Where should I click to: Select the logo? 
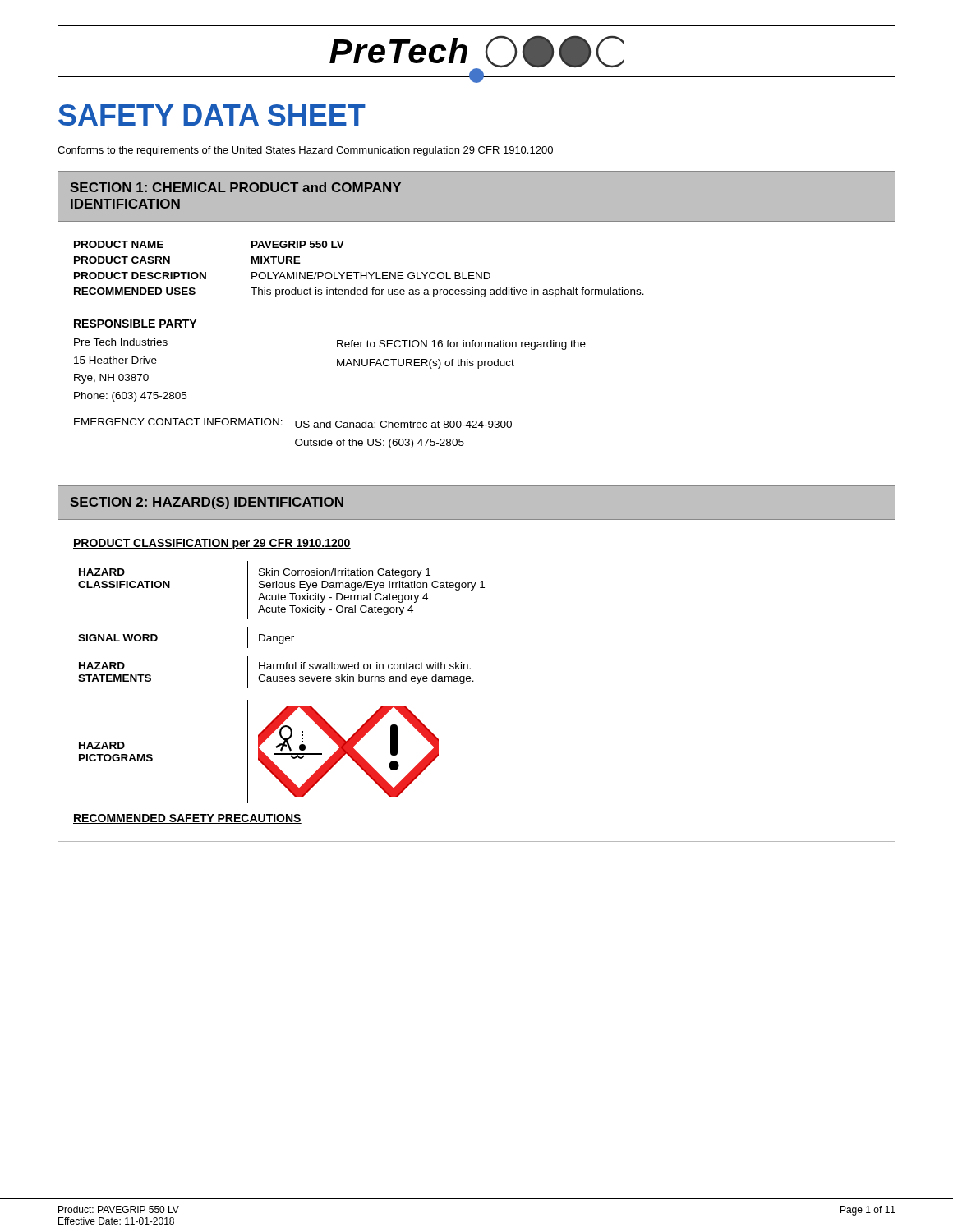[476, 51]
